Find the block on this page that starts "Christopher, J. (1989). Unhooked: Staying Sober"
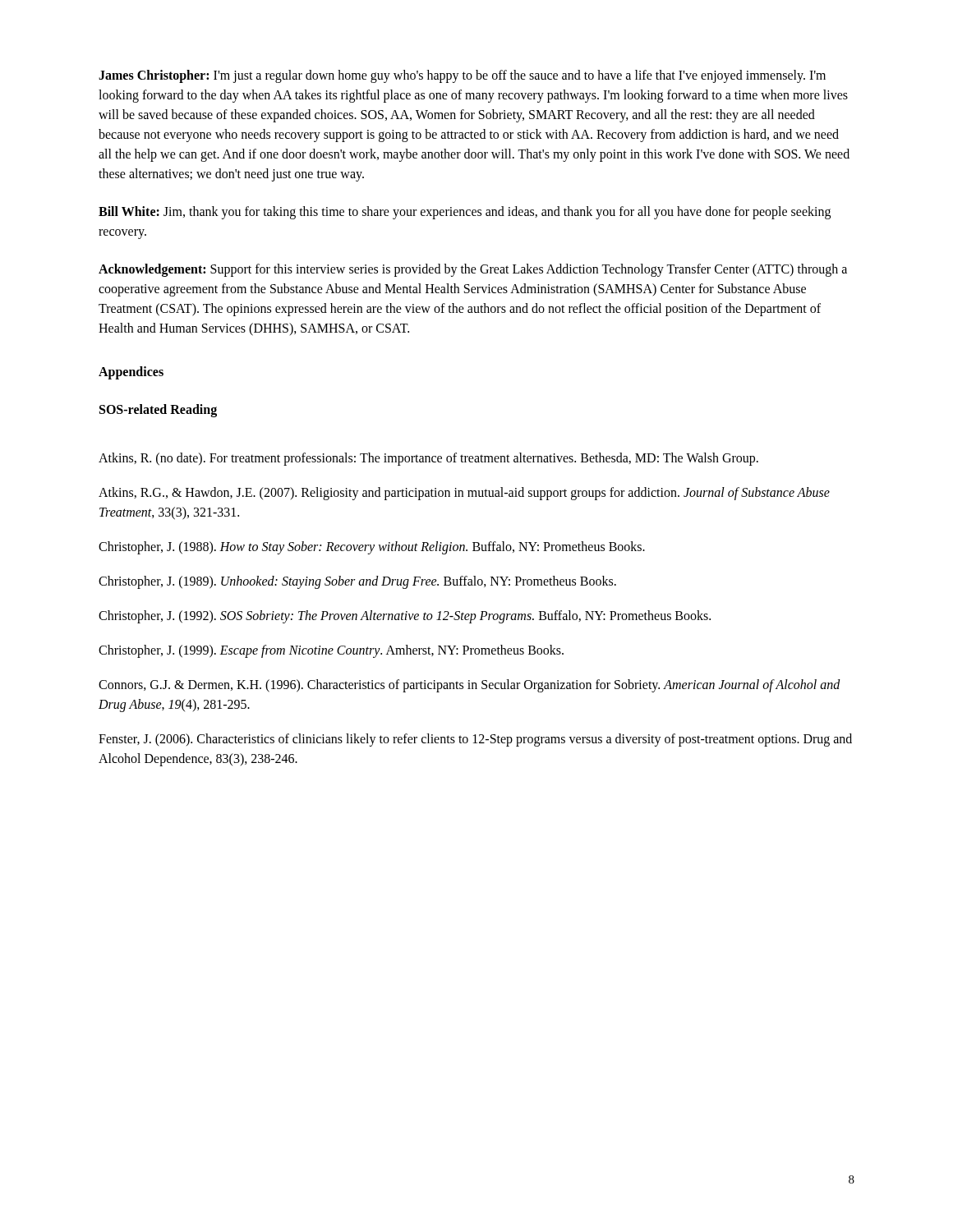The width and height of the screenshot is (953, 1232). click(476, 582)
